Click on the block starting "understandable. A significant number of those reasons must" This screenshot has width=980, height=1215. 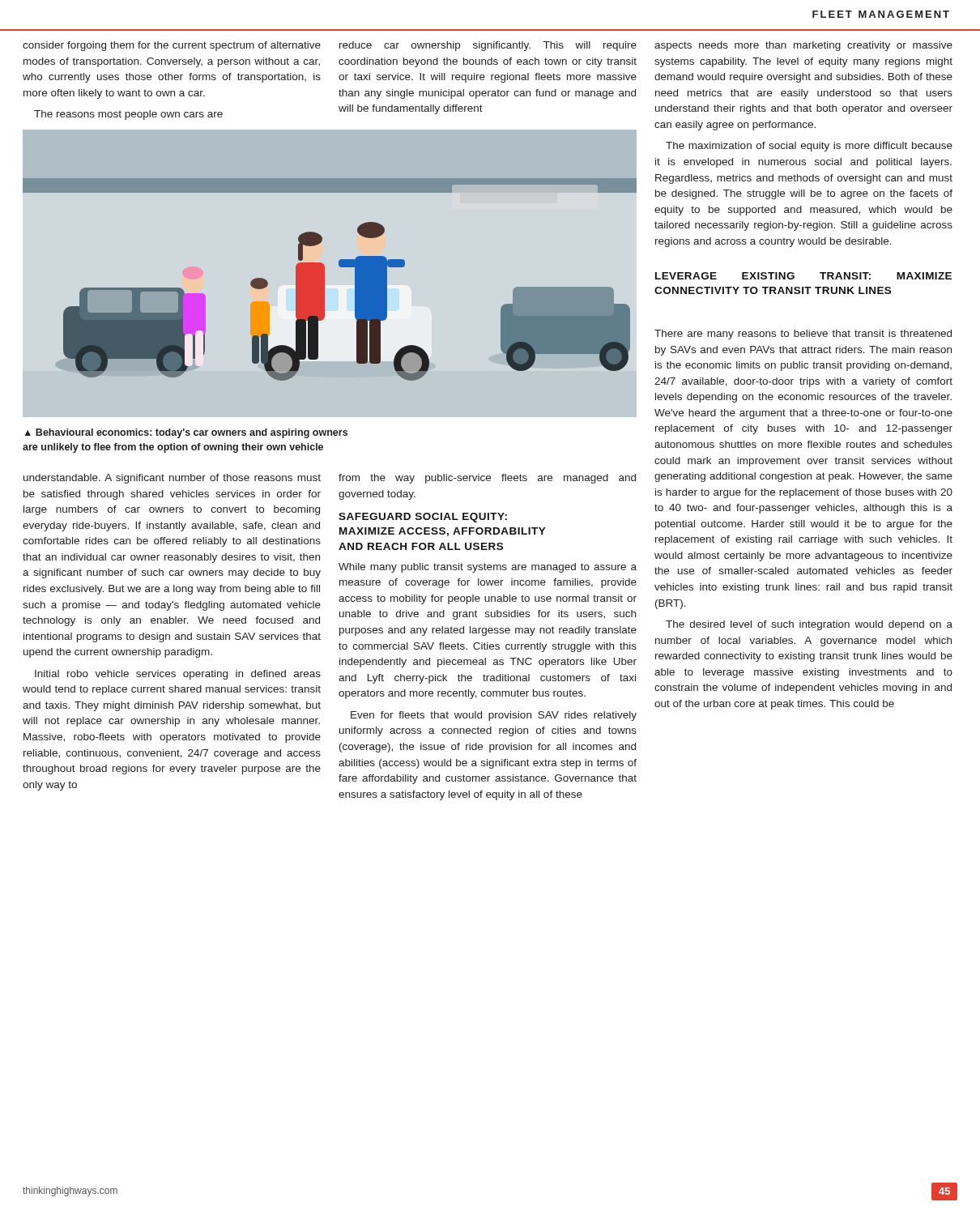tap(172, 631)
